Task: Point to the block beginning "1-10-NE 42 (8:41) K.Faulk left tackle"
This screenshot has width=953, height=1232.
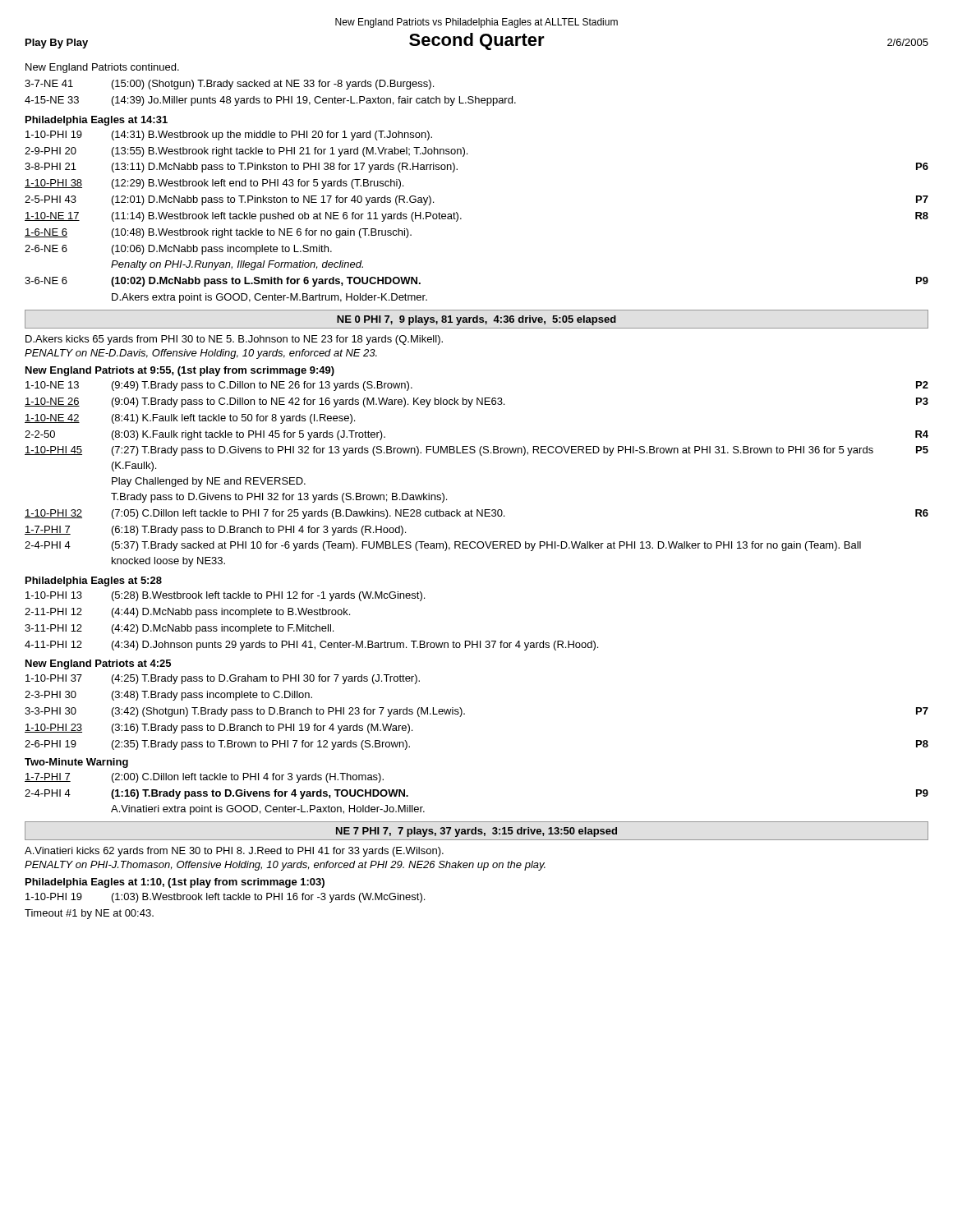Action: 464,418
